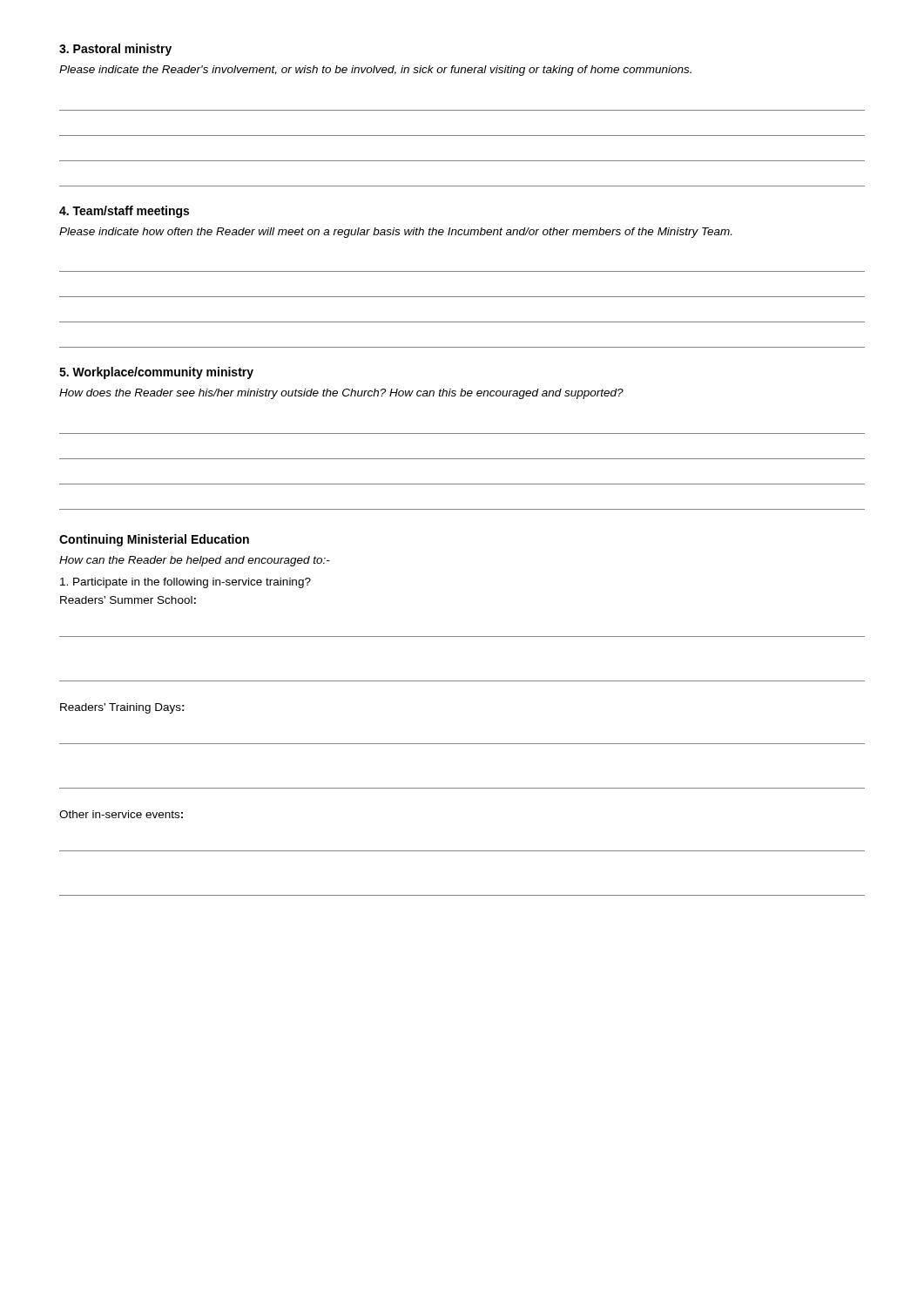Where does it say "Readers' Summer School:"?
Image resolution: width=924 pixels, height=1307 pixels.
tap(128, 600)
